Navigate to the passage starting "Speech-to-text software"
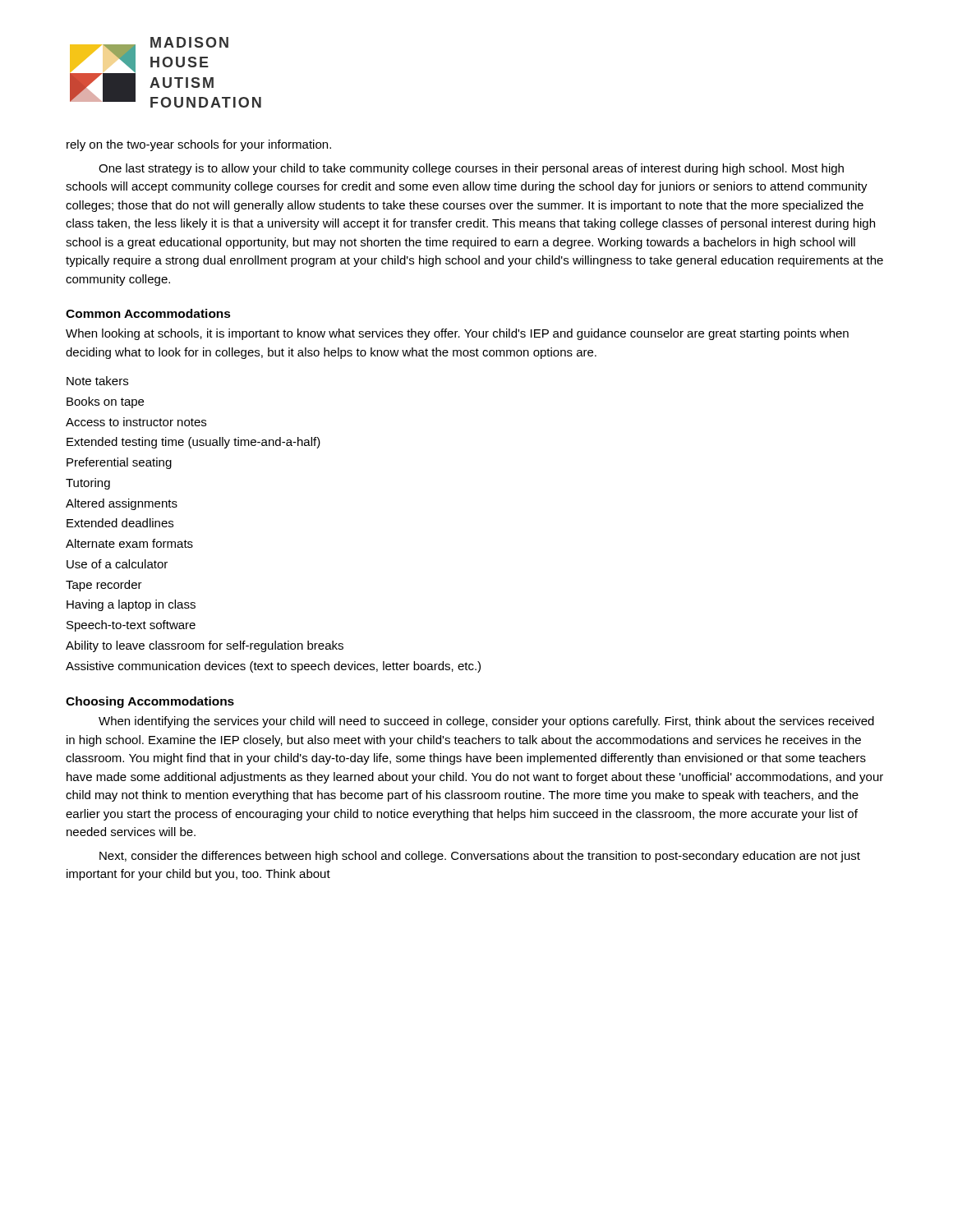This screenshot has width=953, height=1232. (x=131, y=625)
